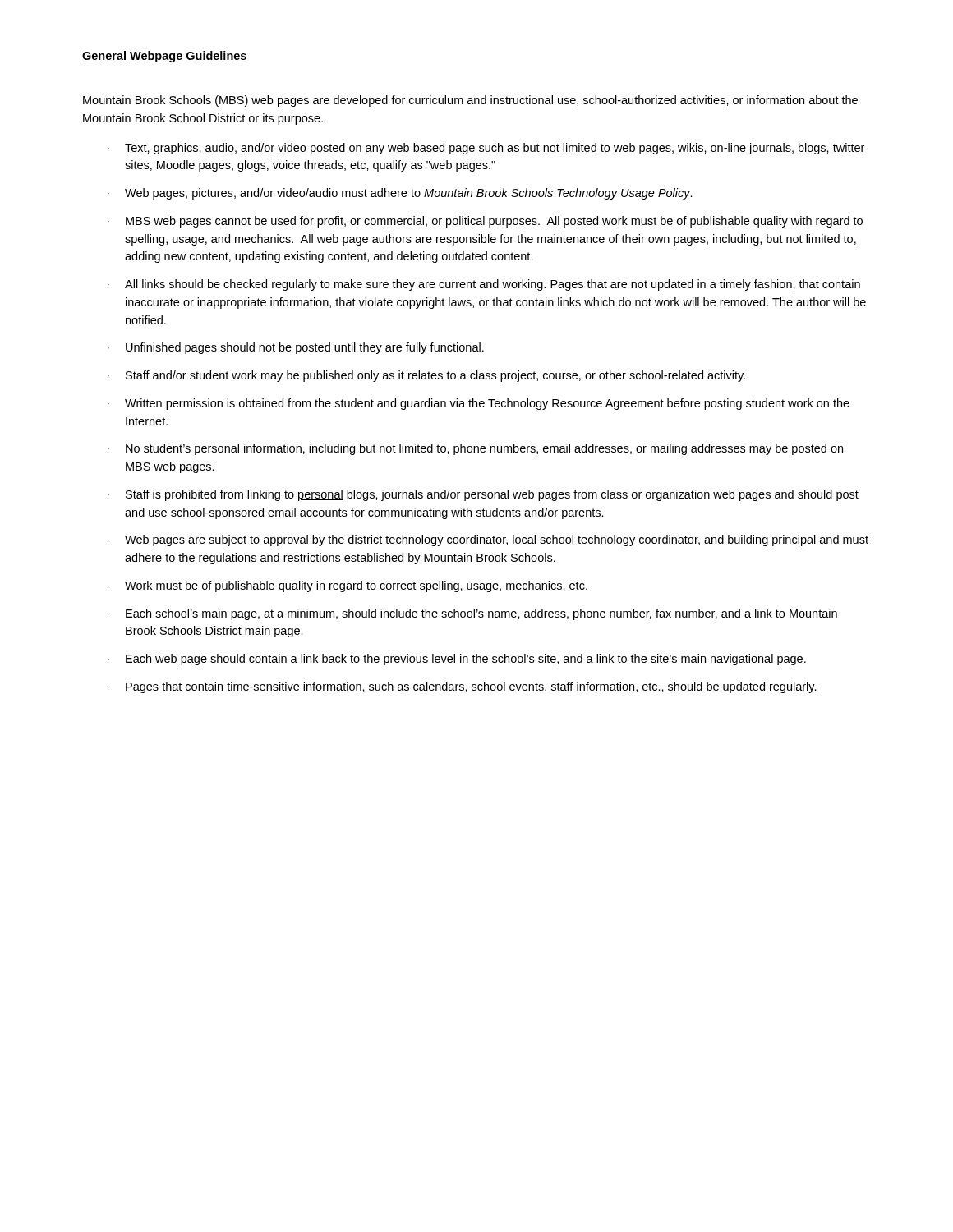This screenshot has width=953, height=1232.
Task: Navigate to the passage starting "· Each school’s main"
Action: pos(489,623)
